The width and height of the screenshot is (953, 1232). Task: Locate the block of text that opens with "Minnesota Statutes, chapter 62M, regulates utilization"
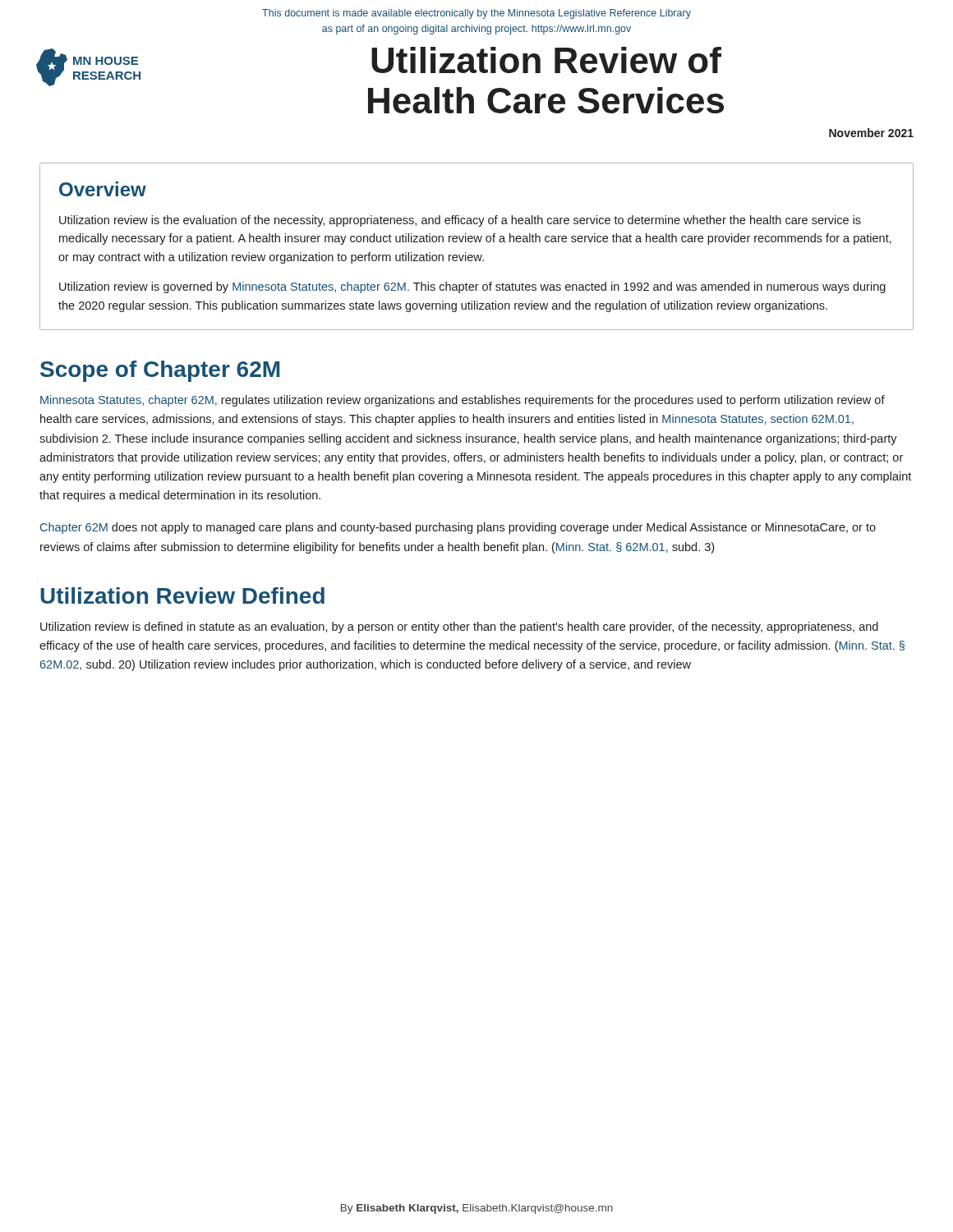point(475,448)
